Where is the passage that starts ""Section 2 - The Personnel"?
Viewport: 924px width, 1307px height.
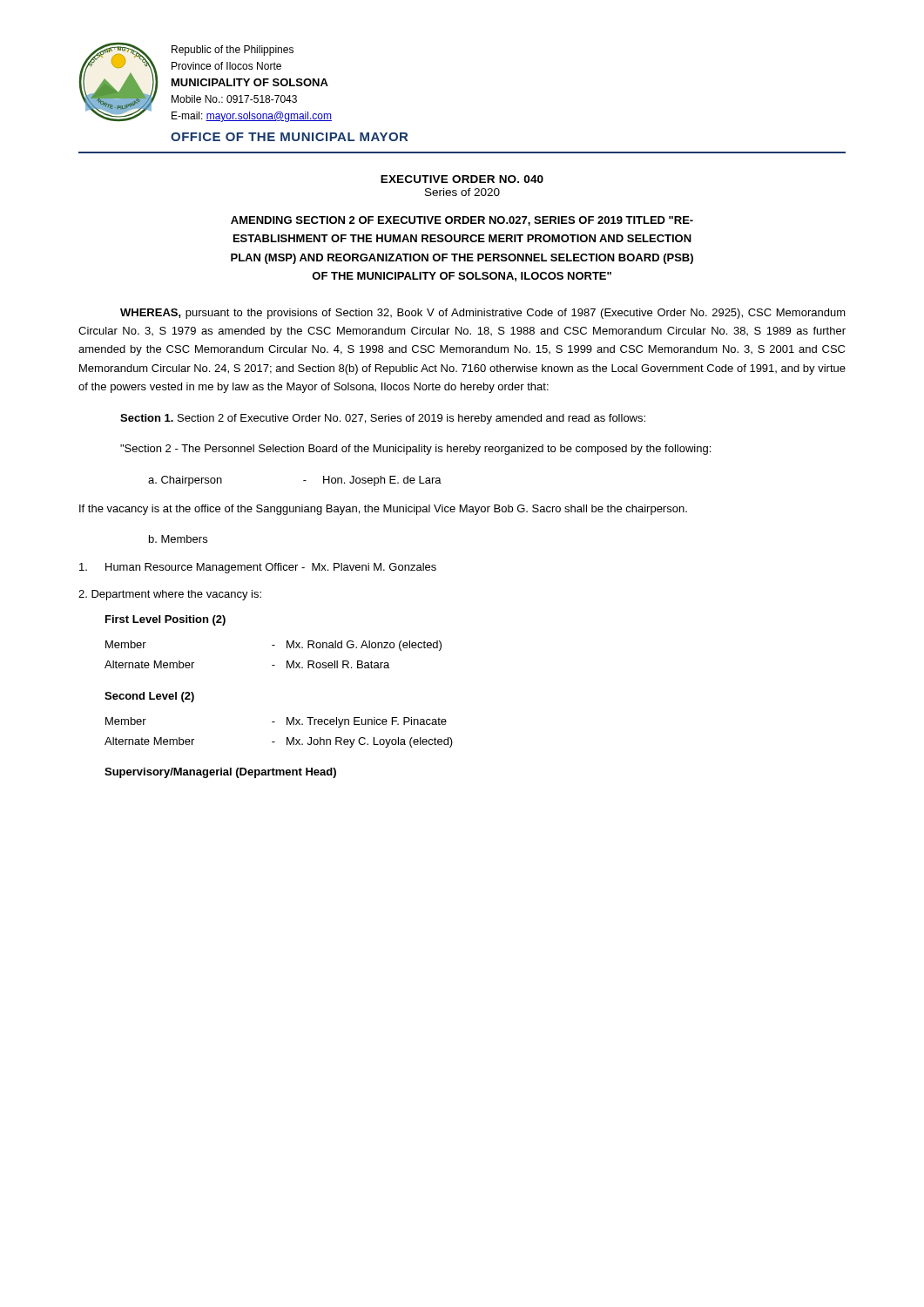416,448
